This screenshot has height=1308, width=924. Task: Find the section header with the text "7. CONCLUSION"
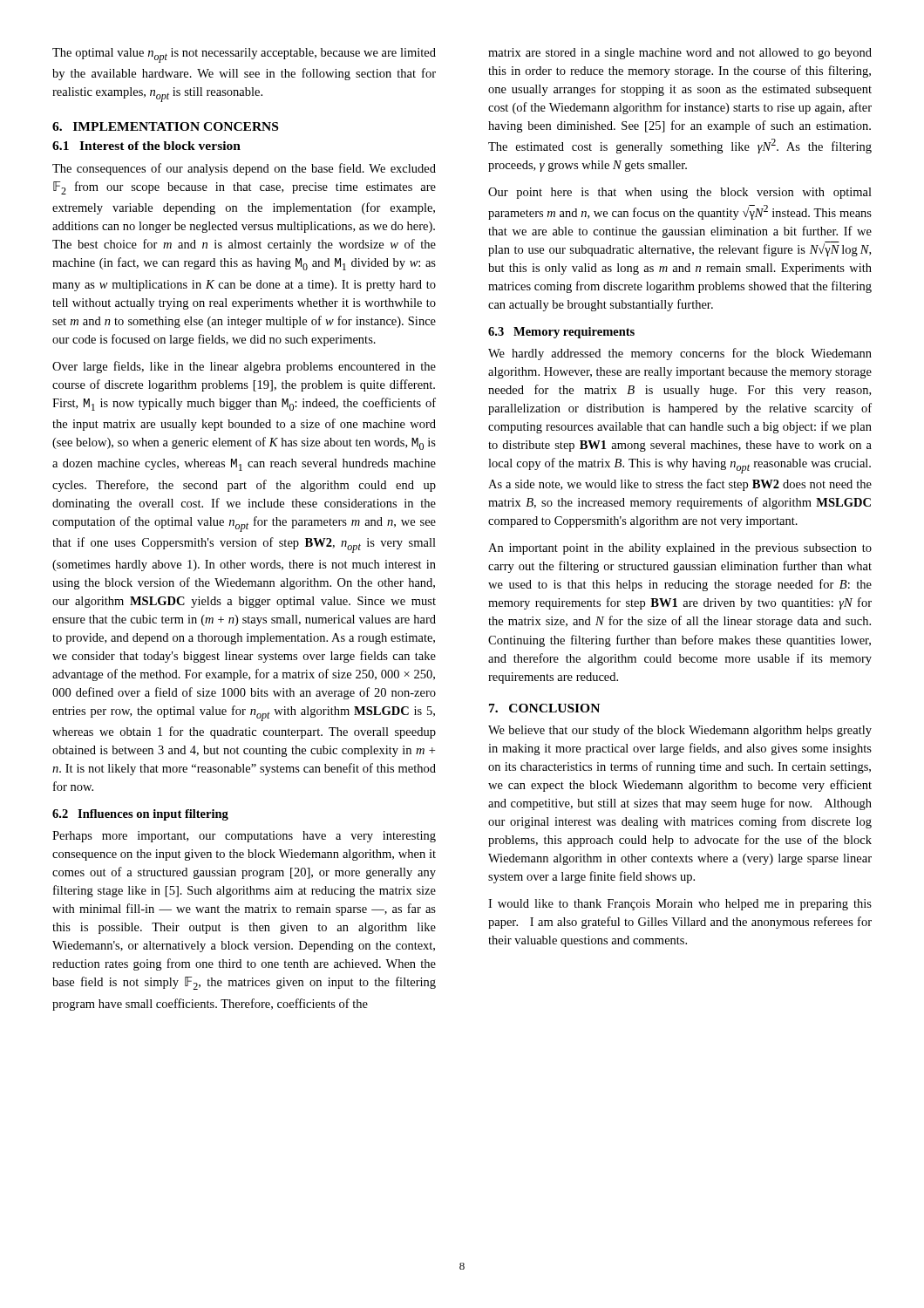544,708
